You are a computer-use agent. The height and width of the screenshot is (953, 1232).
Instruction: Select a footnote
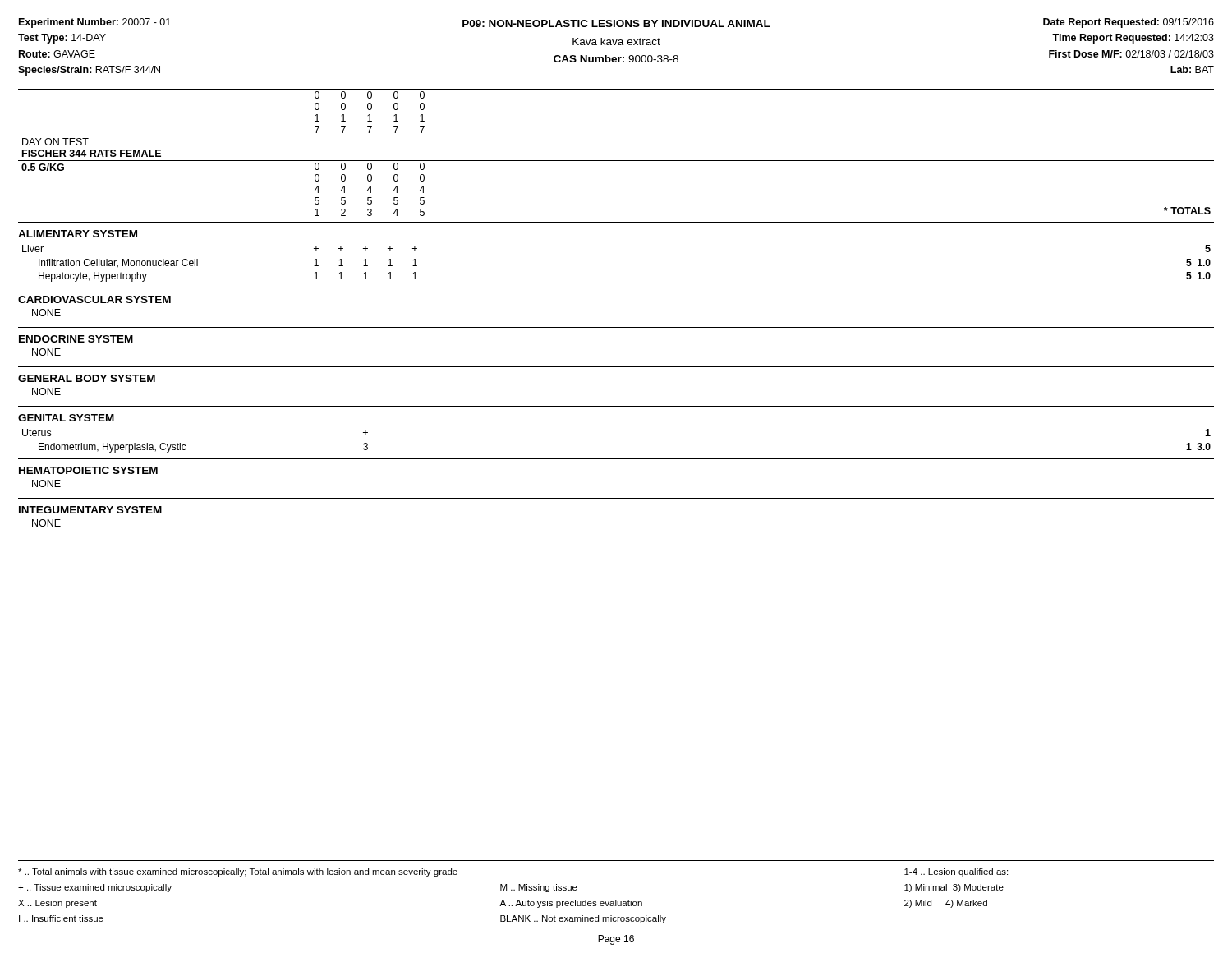616,896
